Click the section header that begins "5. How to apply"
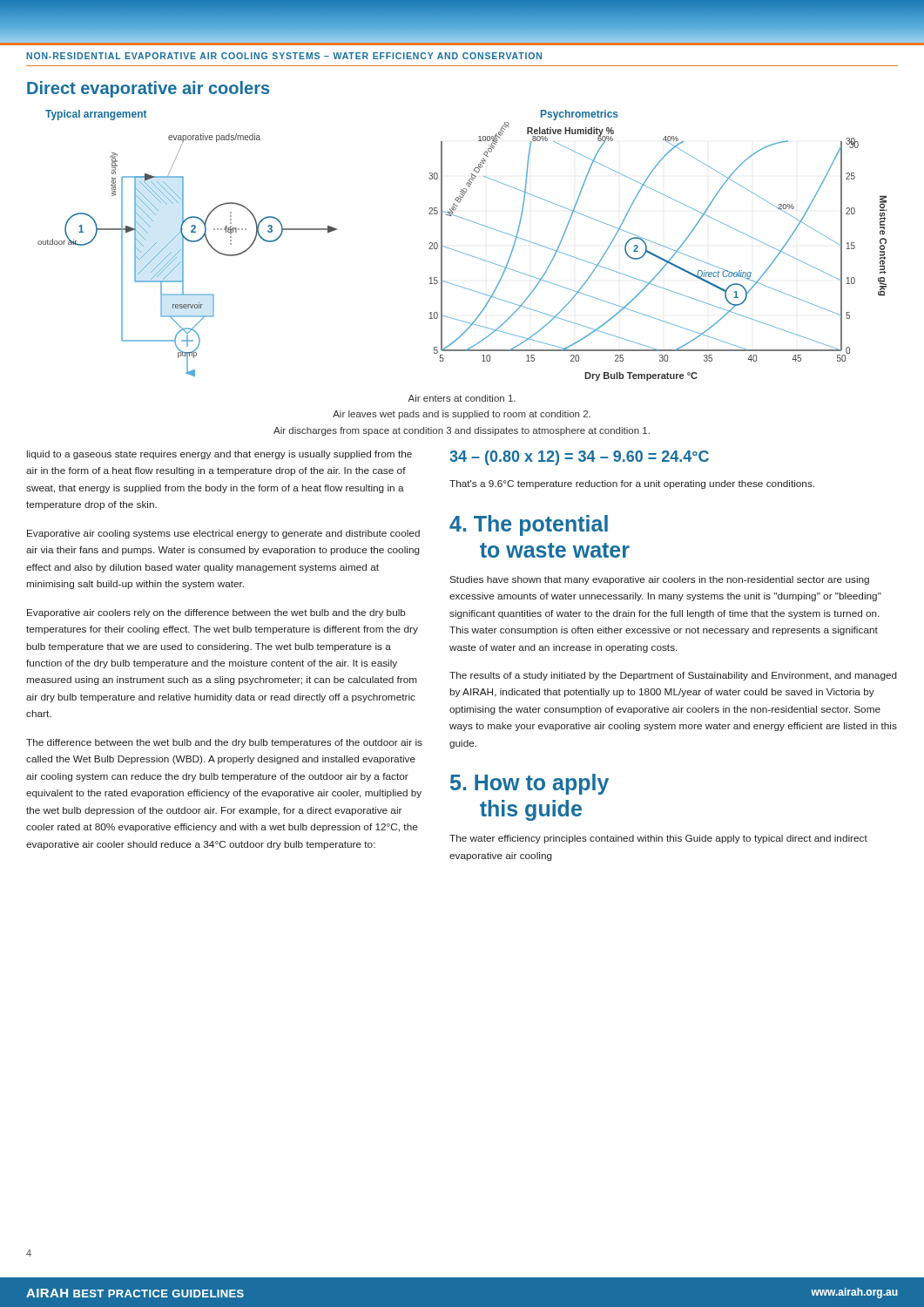The width and height of the screenshot is (924, 1307). (x=529, y=796)
